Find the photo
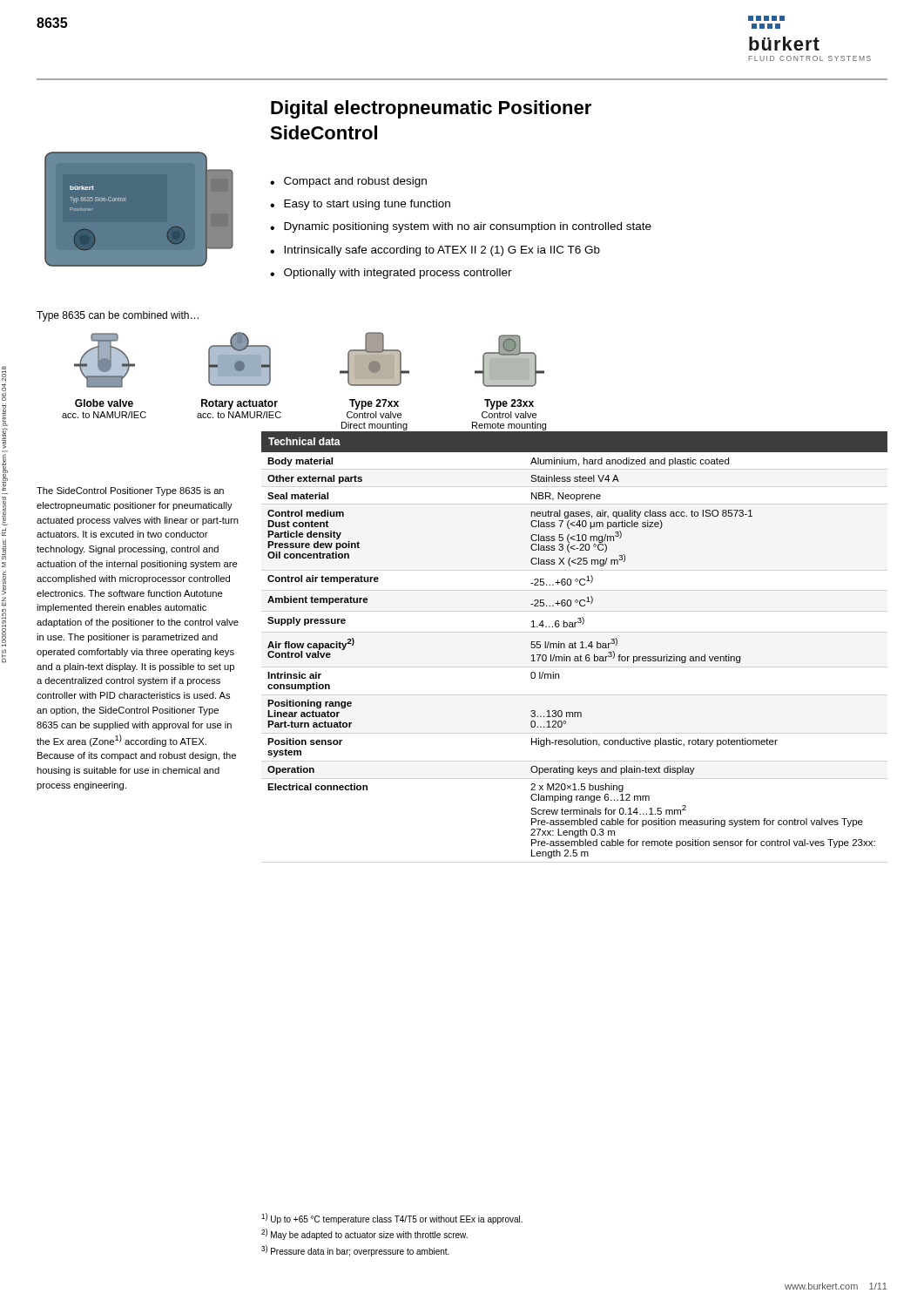924x1307 pixels. 141,207
